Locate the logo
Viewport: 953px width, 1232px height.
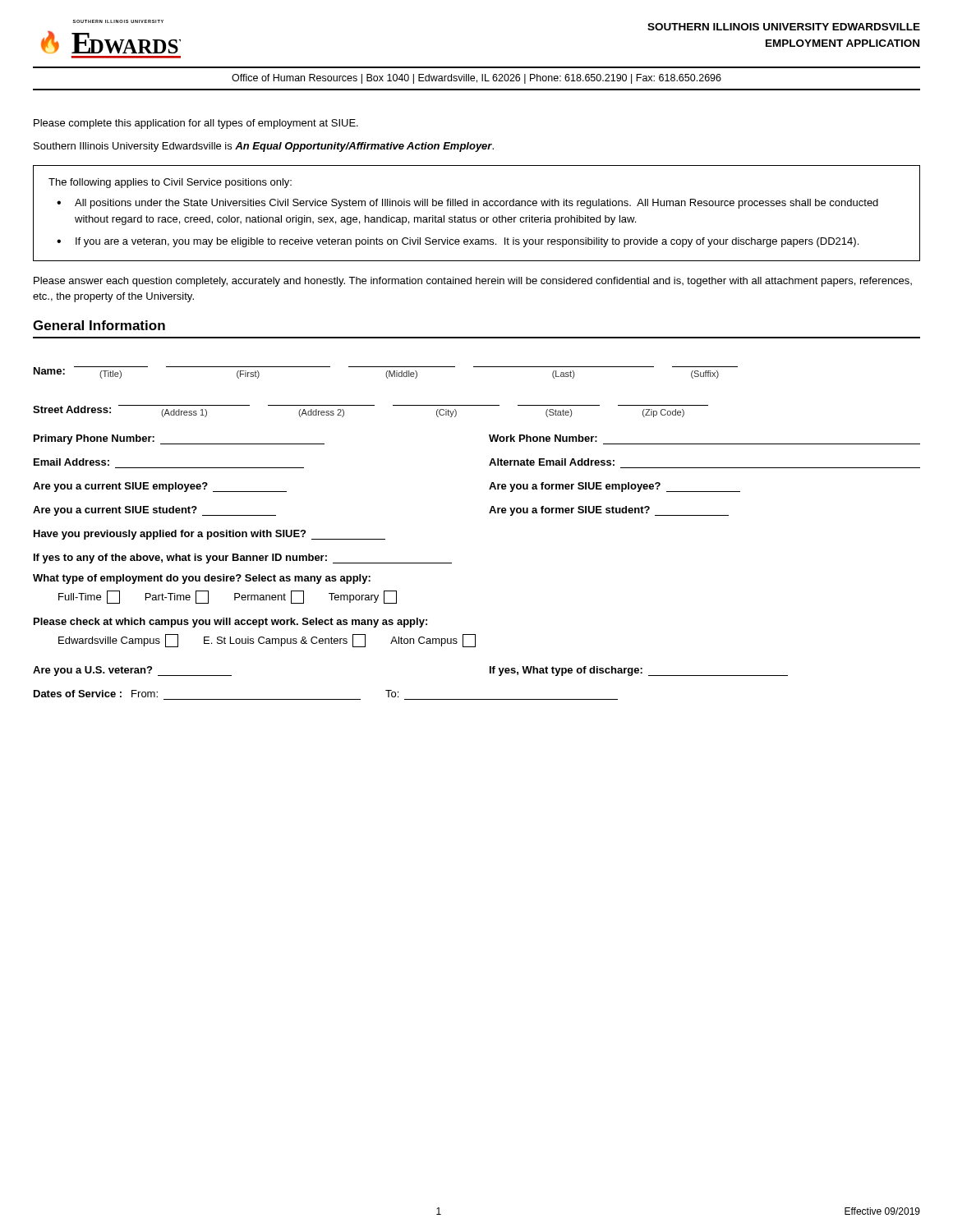tap(107, 37)
